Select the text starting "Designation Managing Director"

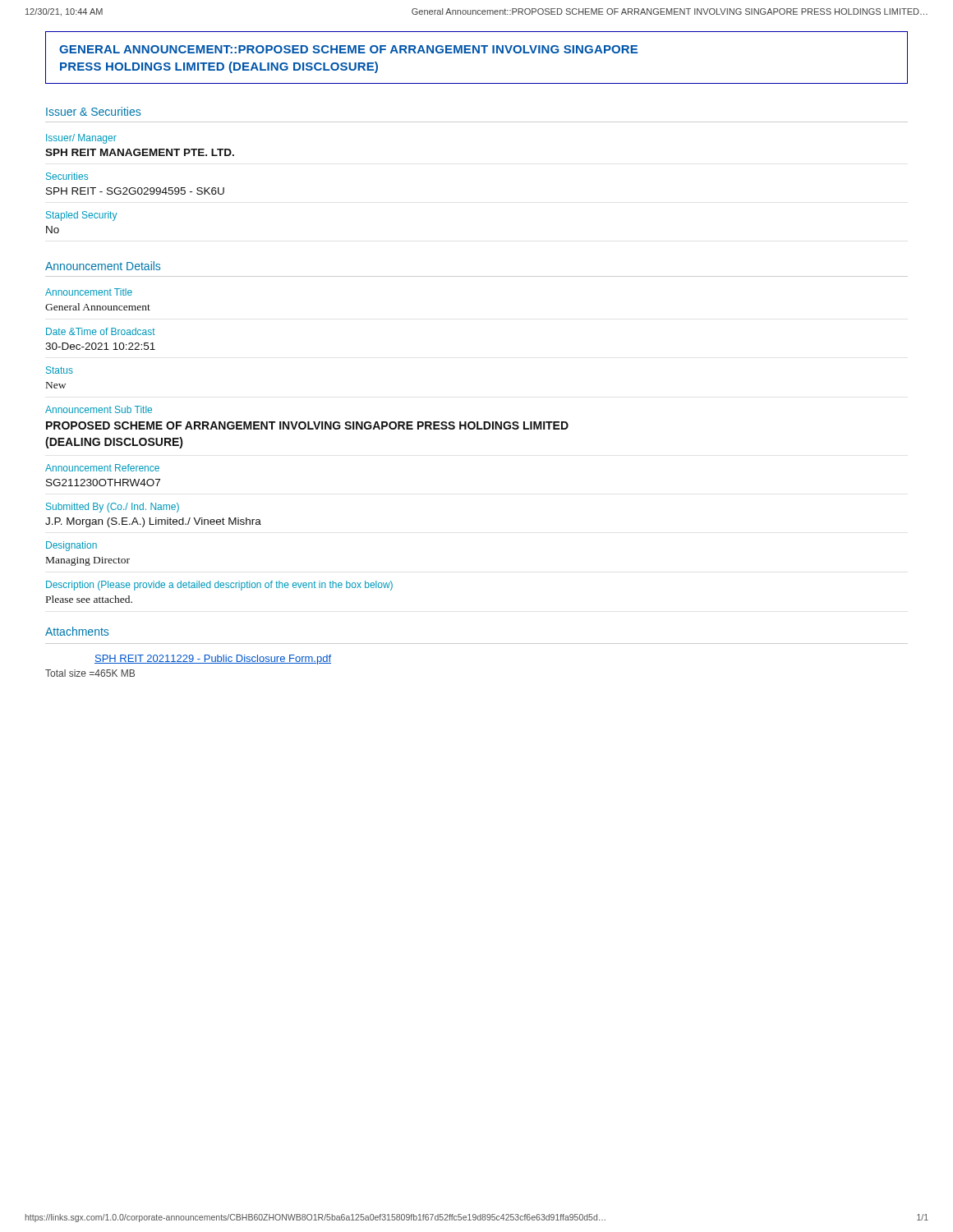71,546
